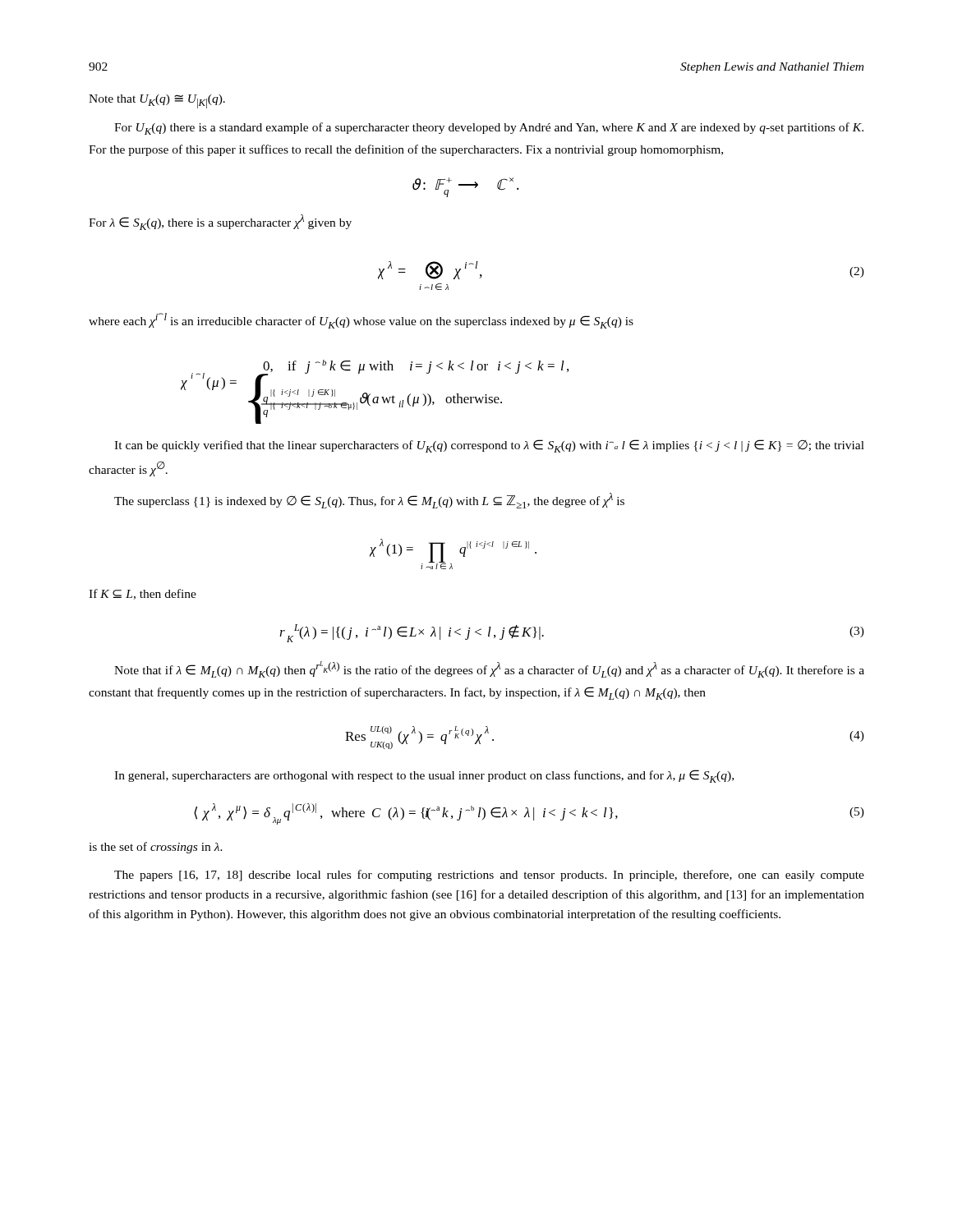
Task: Click on the text block that says "For UK(q) there is a standard example"
Action: point(476,139)
